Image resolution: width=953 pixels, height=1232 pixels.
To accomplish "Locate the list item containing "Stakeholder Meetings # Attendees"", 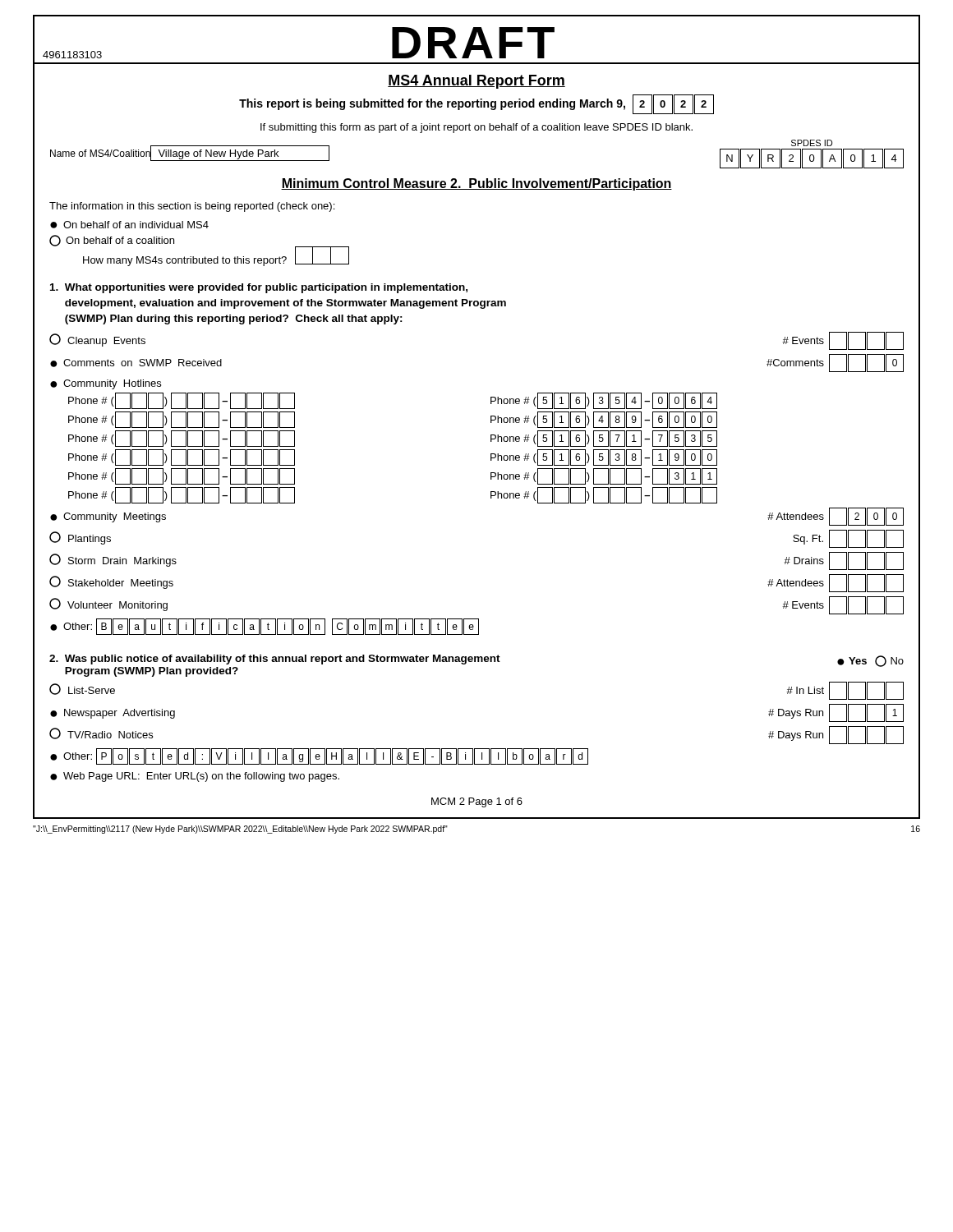I will [110, 583].
